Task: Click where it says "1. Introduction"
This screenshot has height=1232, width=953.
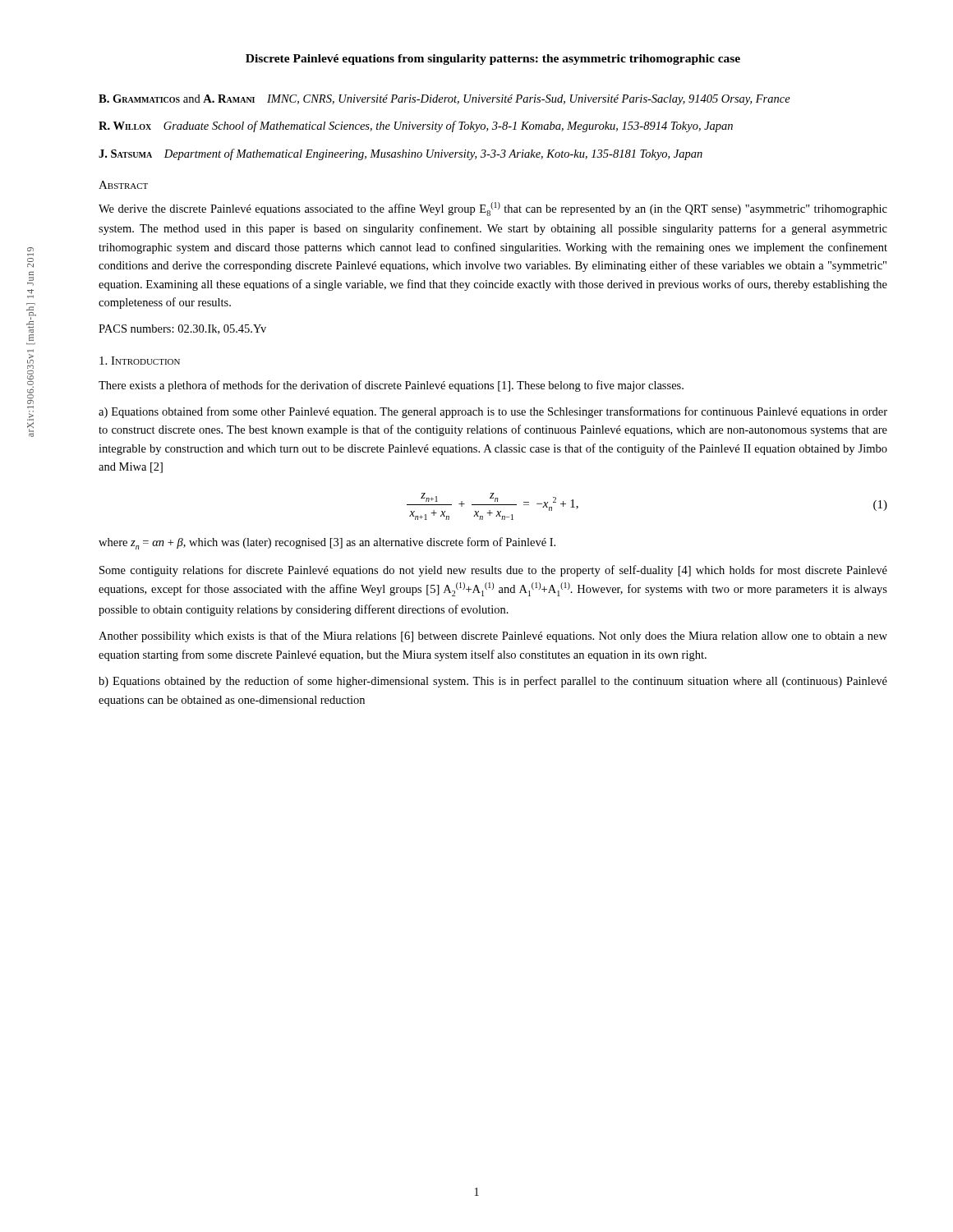Action: pos(139,360)
